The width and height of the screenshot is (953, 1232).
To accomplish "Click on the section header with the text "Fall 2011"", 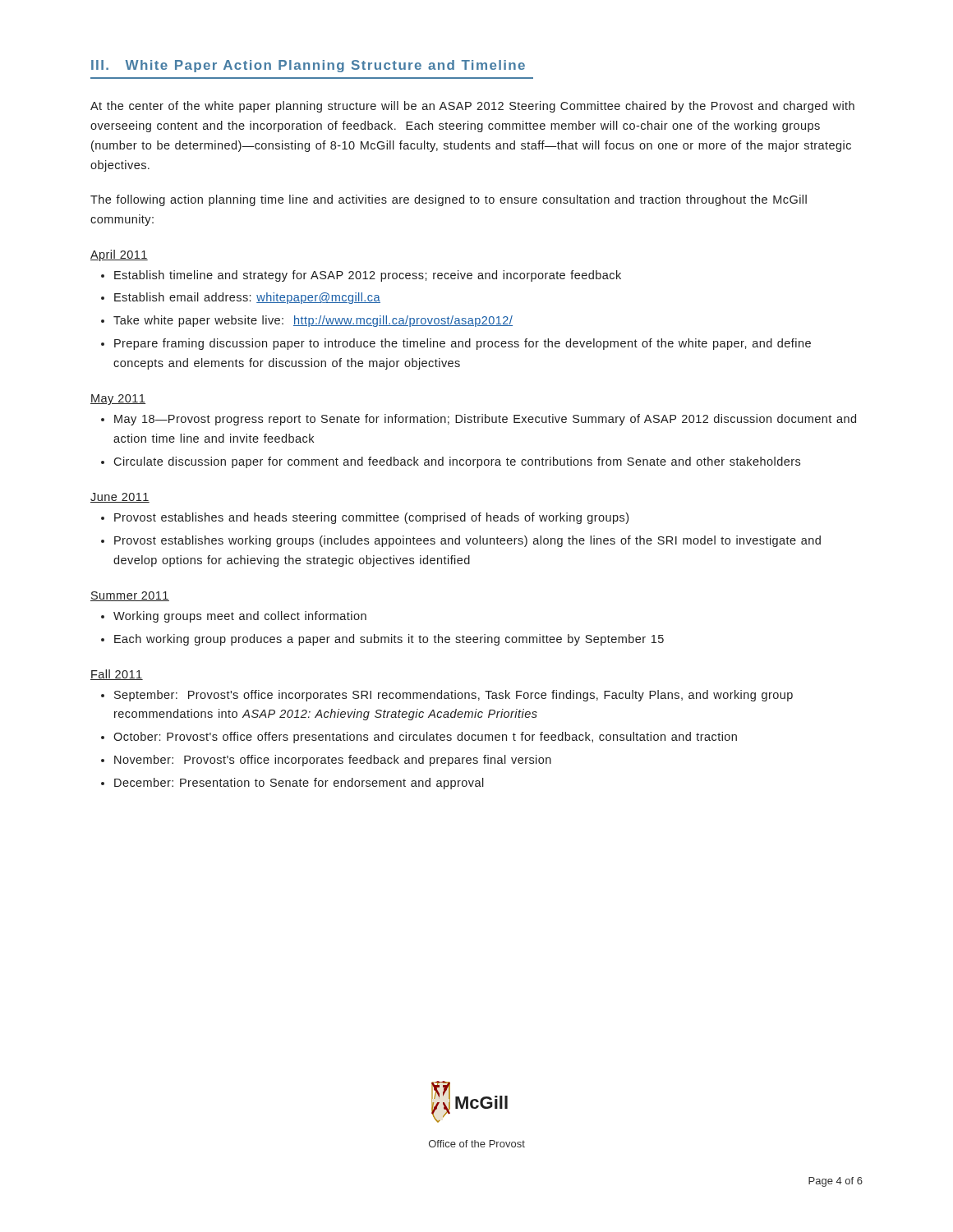I will point(116,674).
